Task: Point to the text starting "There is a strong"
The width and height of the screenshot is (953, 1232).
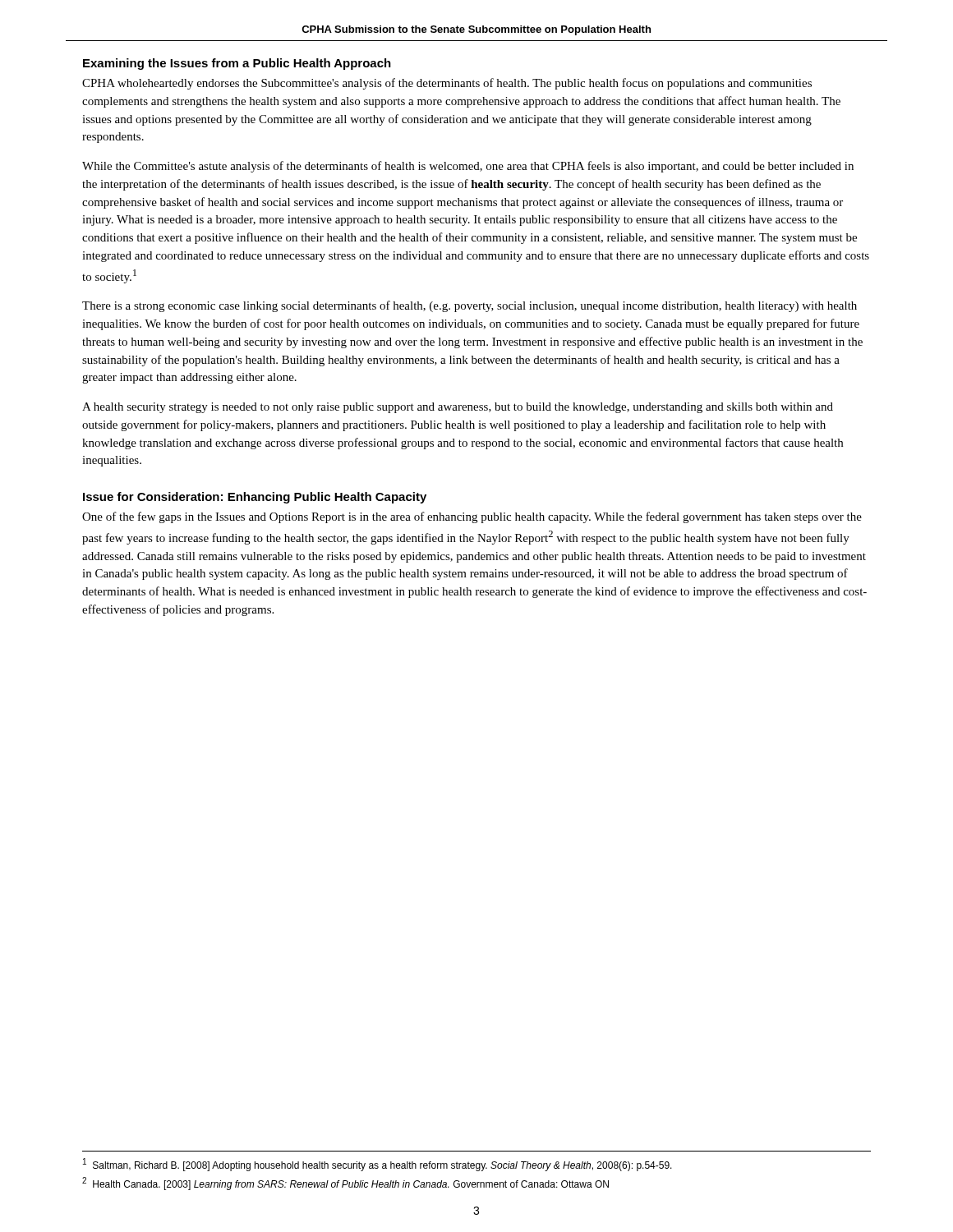Action: click(473, 341)
